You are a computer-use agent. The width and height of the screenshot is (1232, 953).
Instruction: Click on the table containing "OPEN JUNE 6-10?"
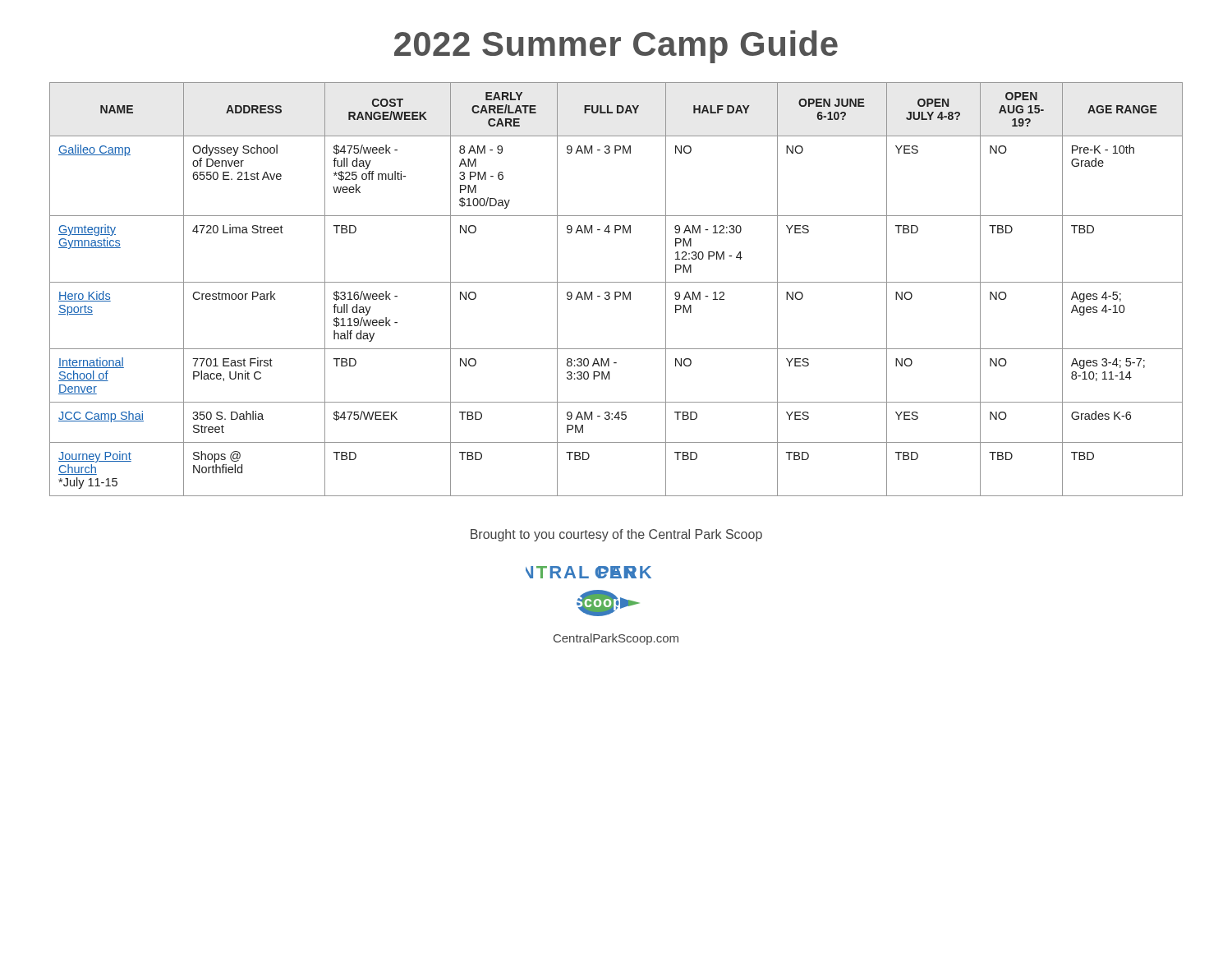pos(616,289)
